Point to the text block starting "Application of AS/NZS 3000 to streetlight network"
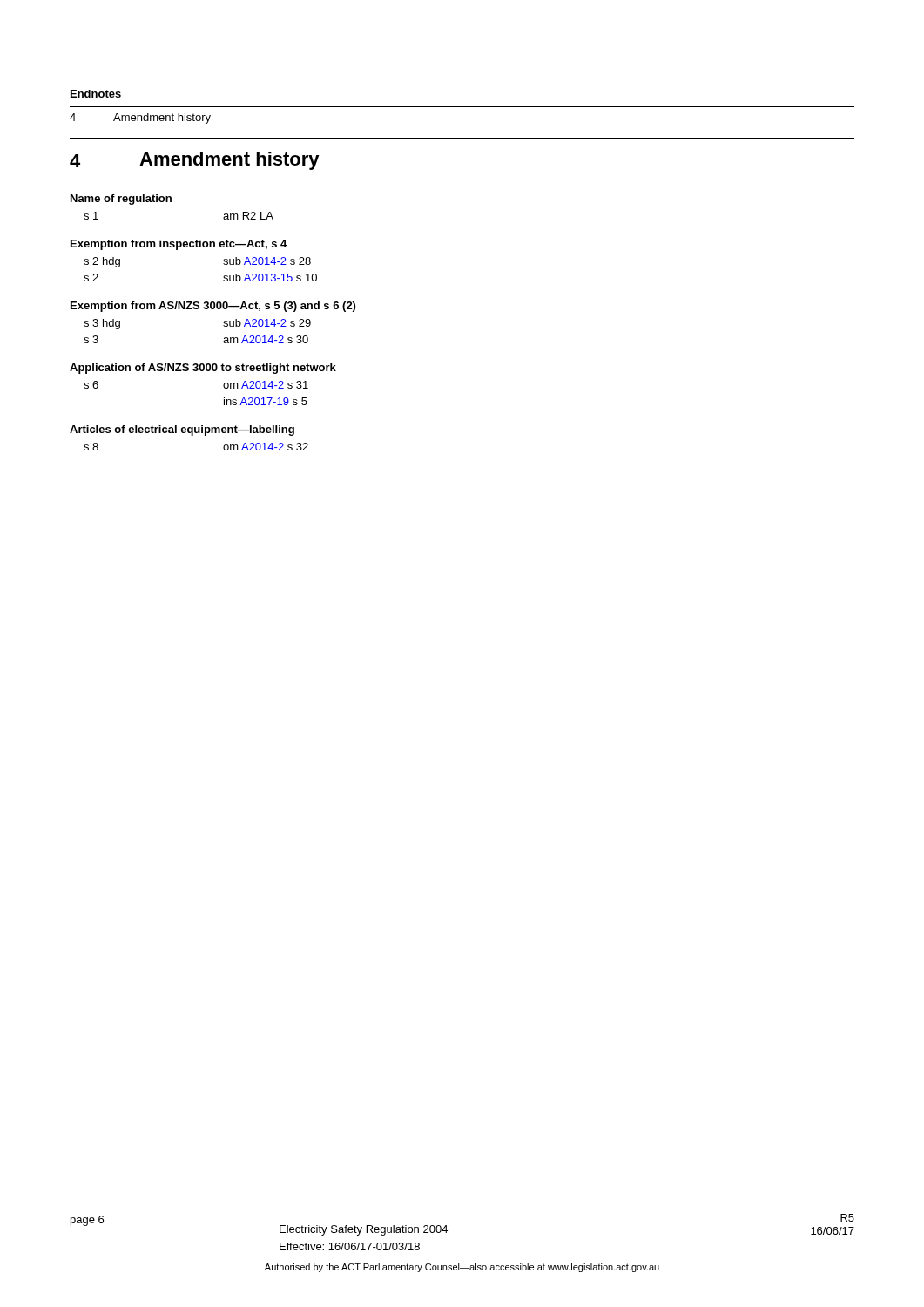924x1307 pixels. [203, 369]
